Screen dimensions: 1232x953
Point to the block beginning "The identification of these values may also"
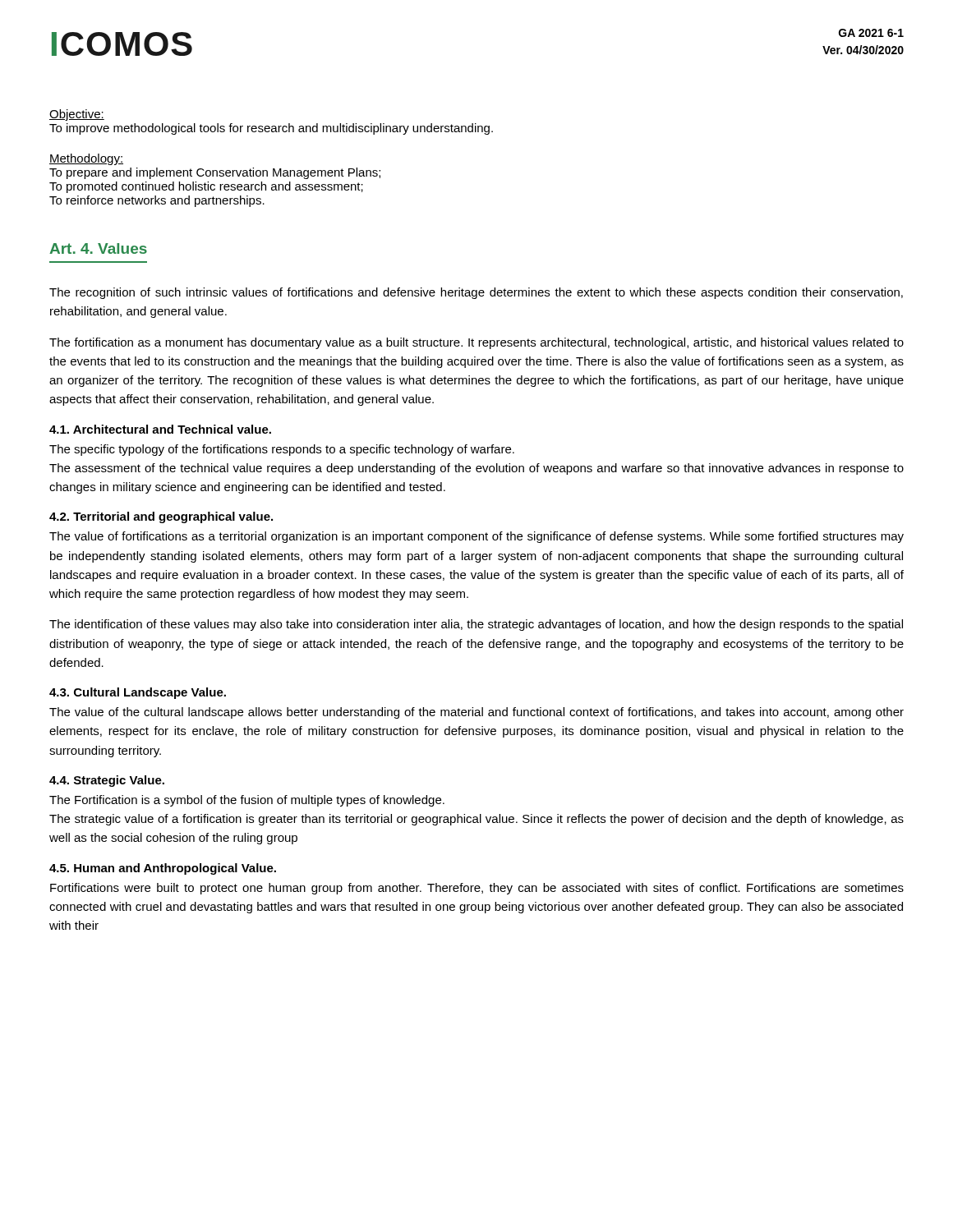pos(476,643)
